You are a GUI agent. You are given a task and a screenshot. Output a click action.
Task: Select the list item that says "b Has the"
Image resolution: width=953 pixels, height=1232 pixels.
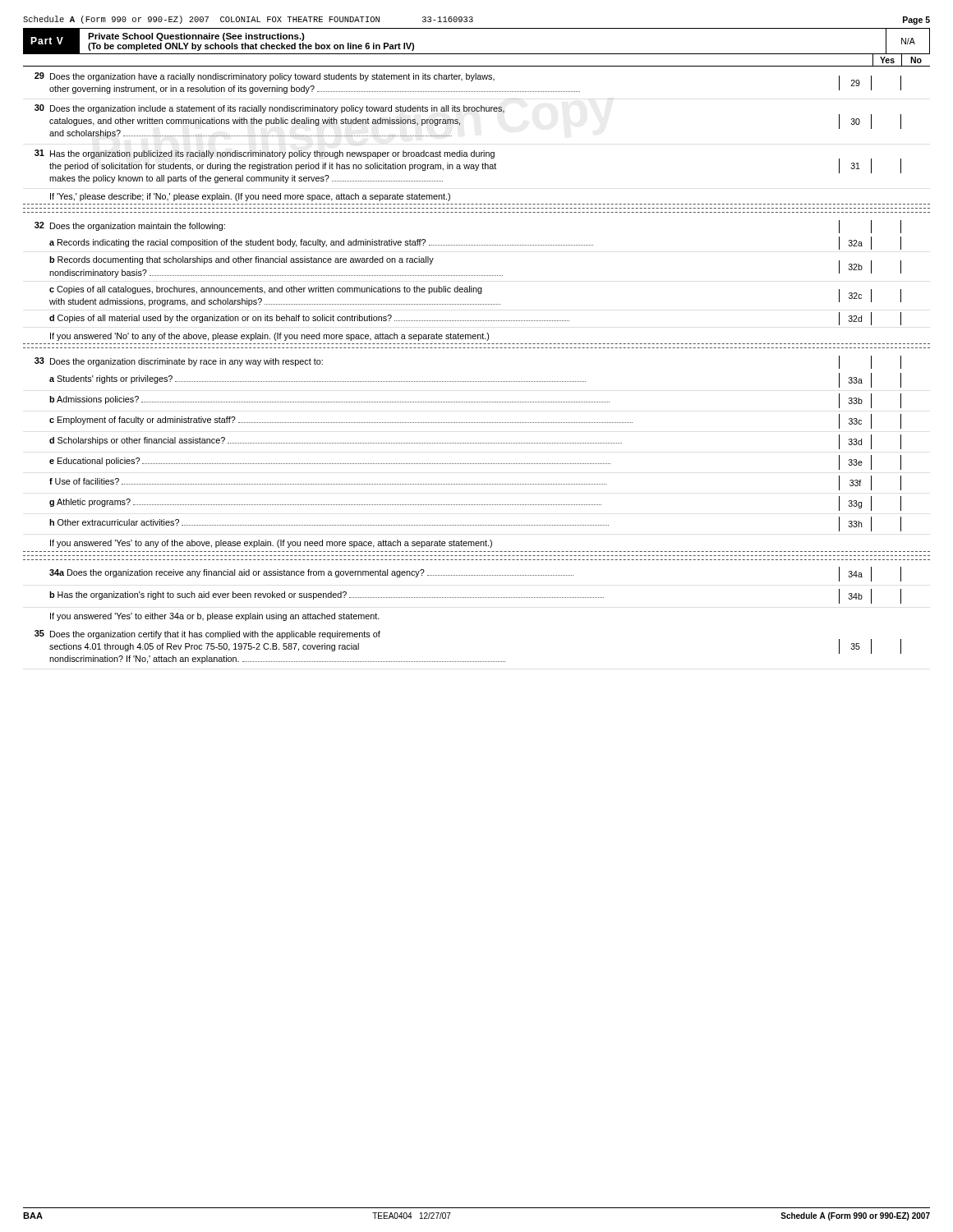490,596
